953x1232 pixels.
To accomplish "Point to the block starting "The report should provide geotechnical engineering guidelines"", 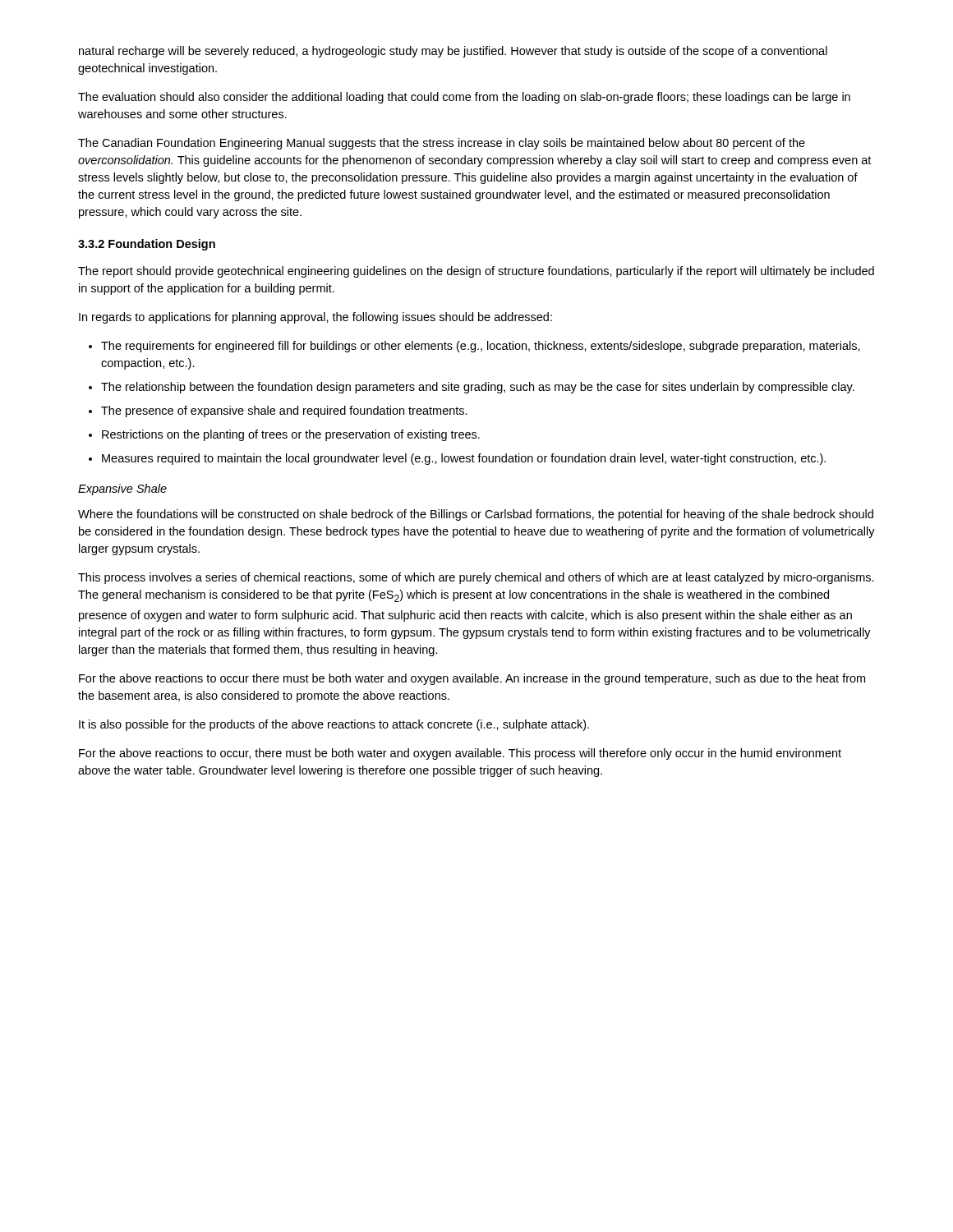I will (476, 280).
